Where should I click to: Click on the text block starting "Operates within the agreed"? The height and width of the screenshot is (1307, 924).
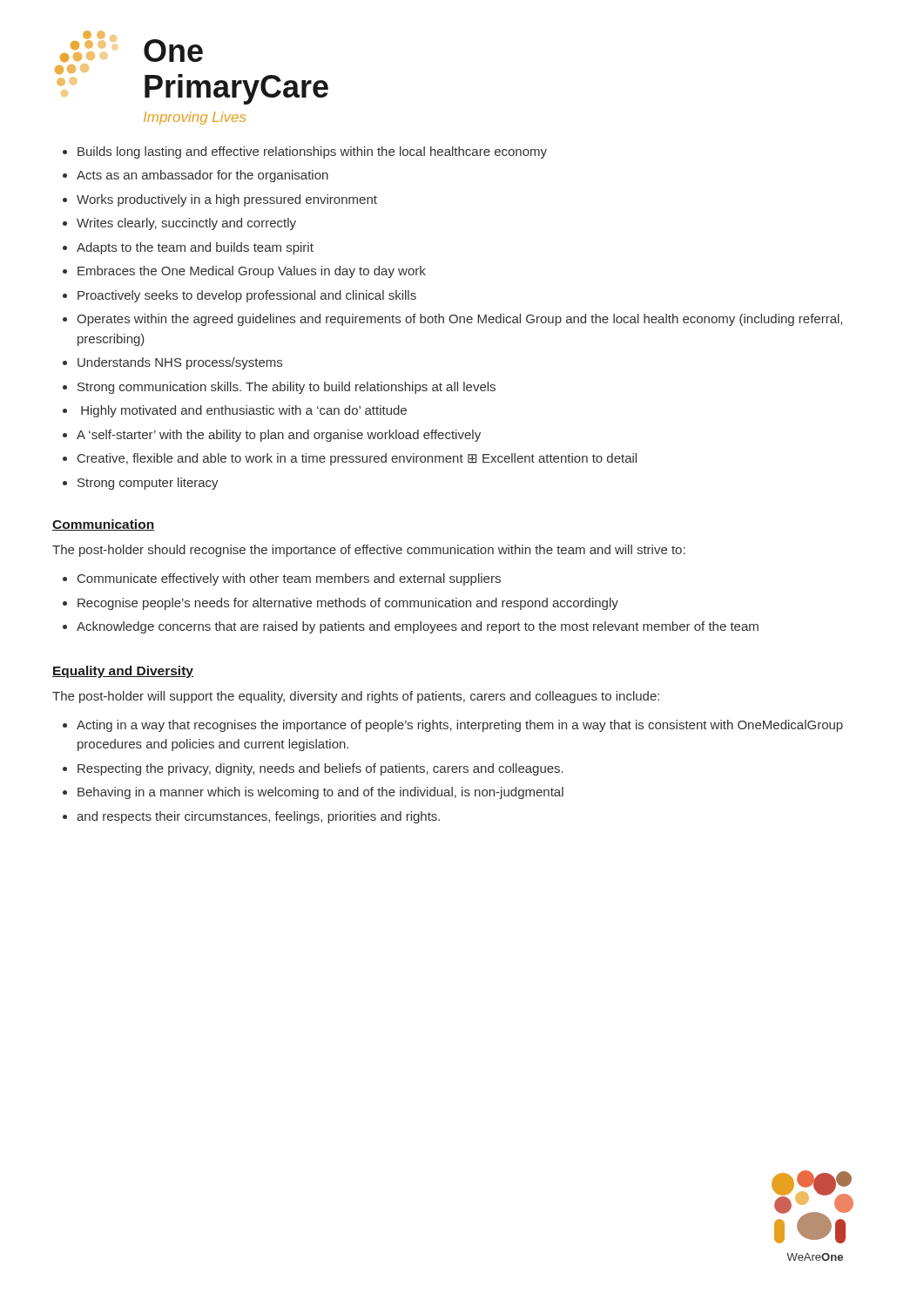point(474,329)
